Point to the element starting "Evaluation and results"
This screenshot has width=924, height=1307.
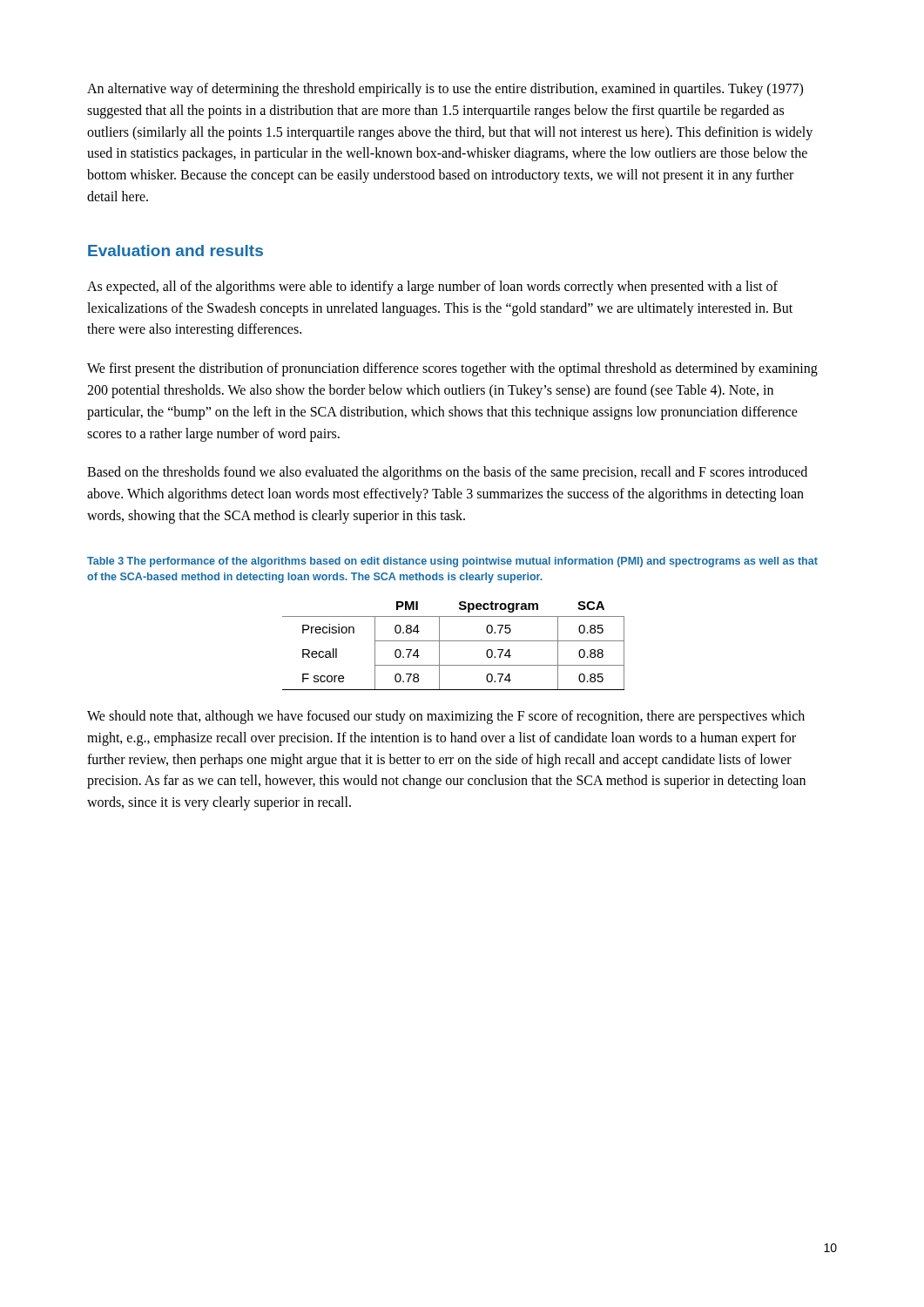(175, 250)
